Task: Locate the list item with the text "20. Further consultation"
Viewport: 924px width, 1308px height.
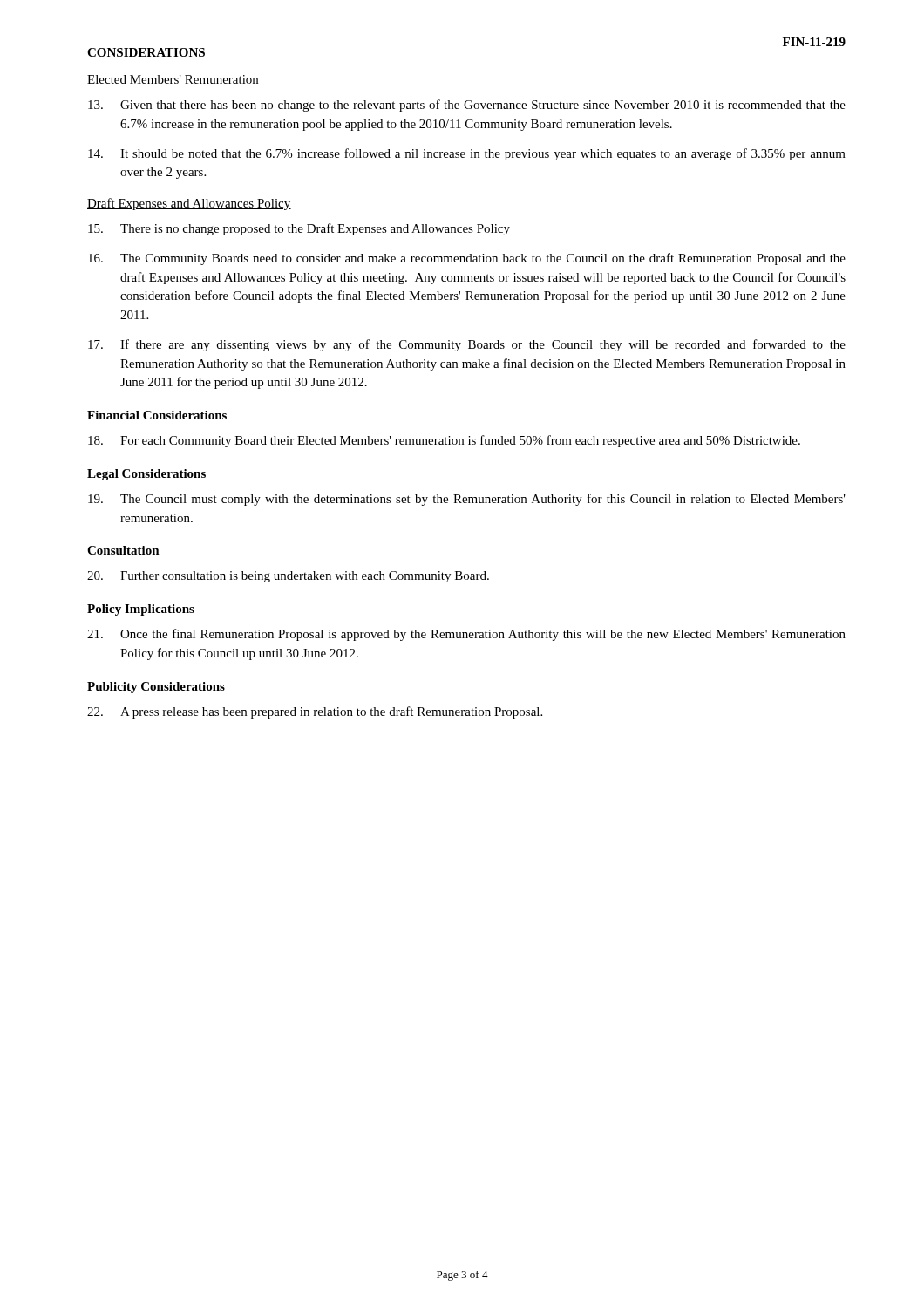Action: pos(466,577)
